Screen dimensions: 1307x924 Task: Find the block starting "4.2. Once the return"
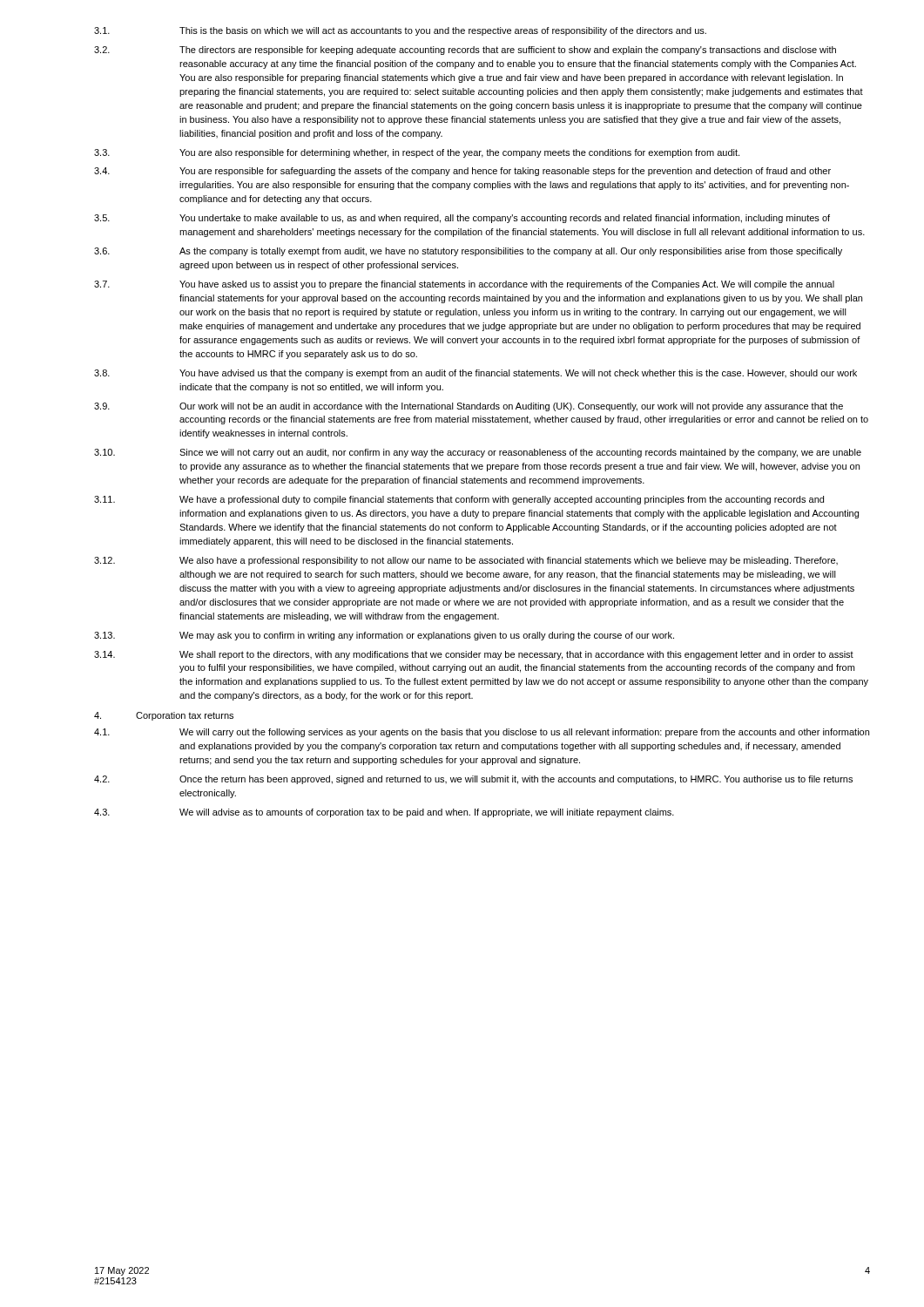[x=482, y=787]
